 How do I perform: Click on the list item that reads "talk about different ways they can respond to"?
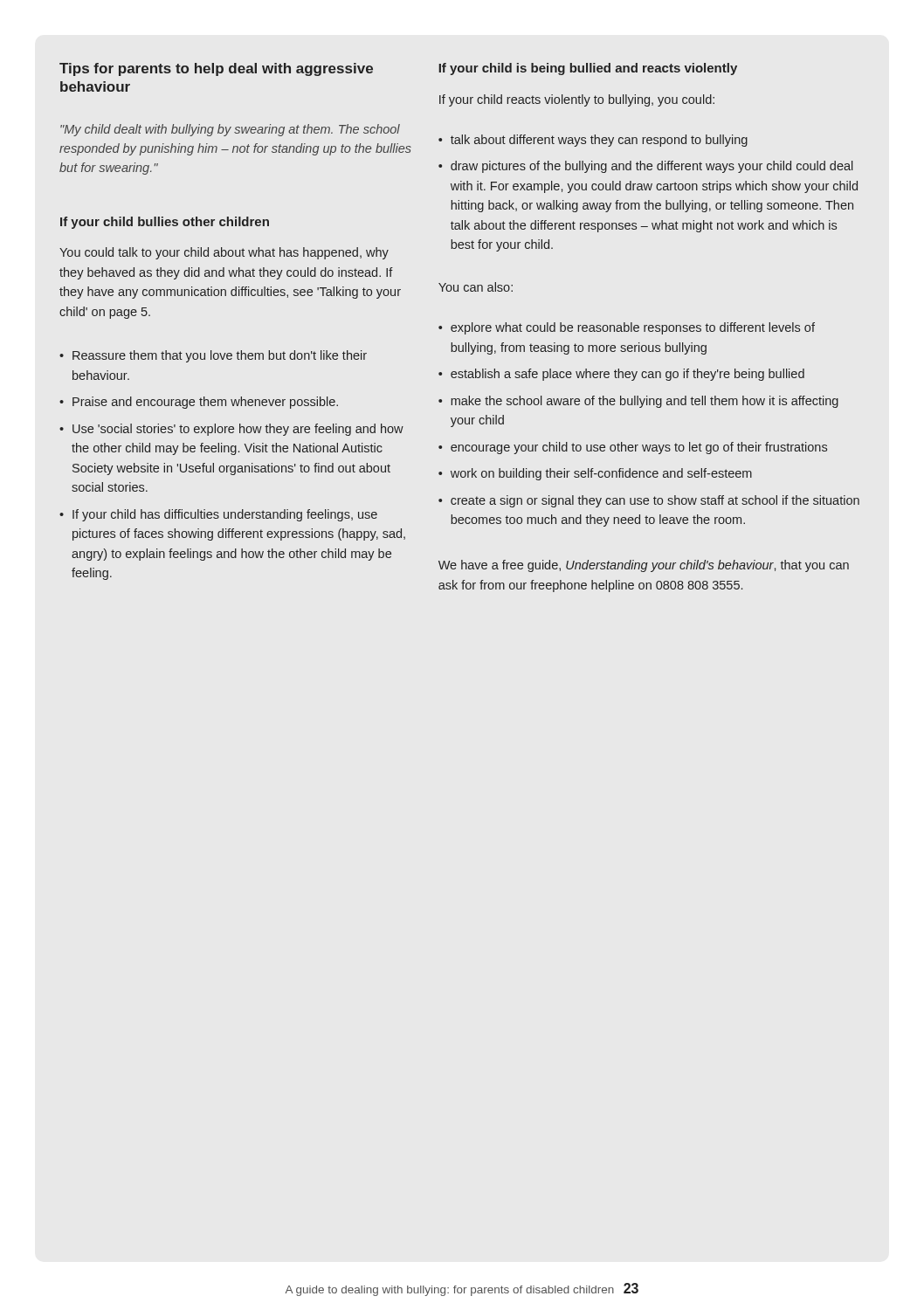(599, 140)
